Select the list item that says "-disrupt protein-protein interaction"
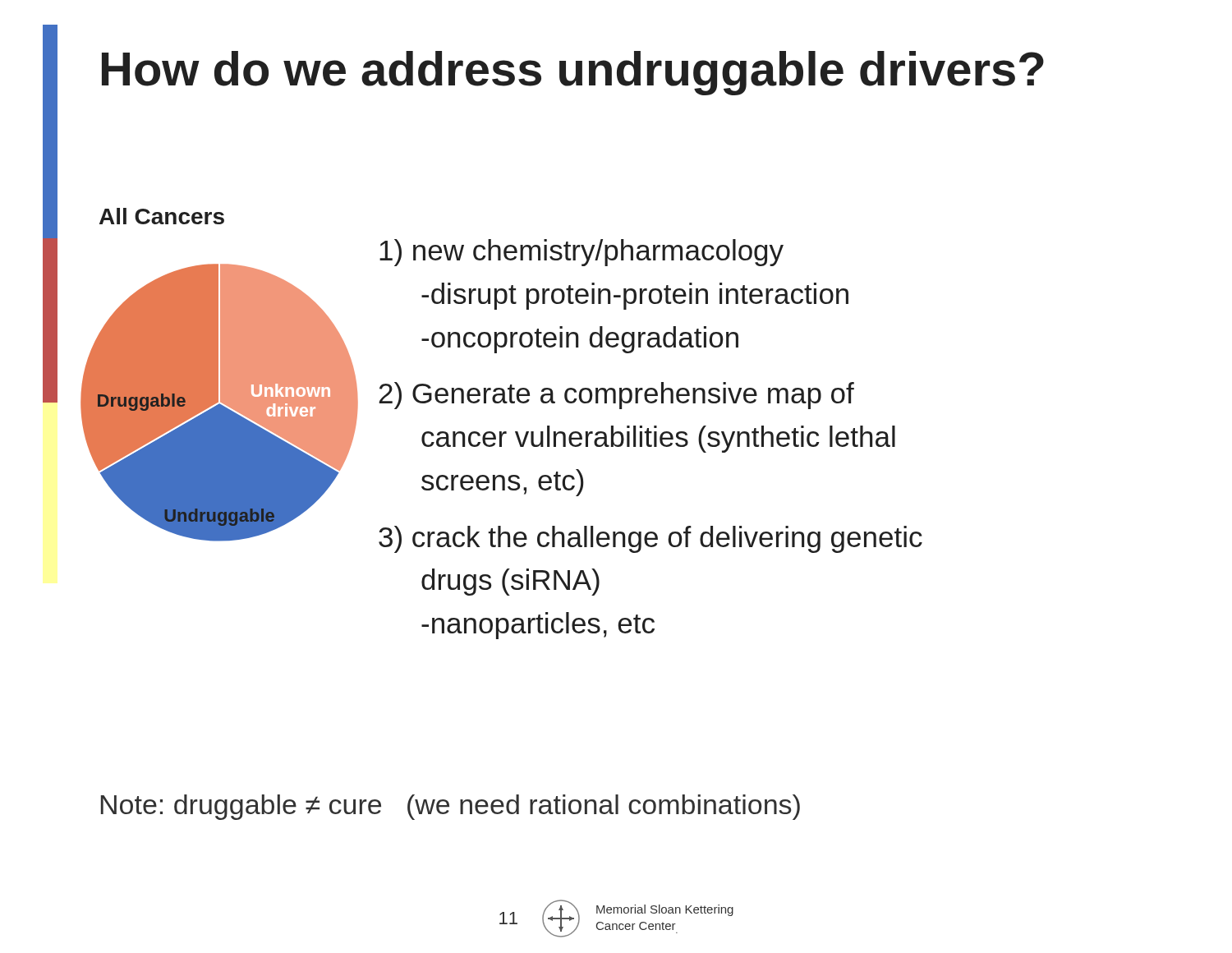 point(635,294)
